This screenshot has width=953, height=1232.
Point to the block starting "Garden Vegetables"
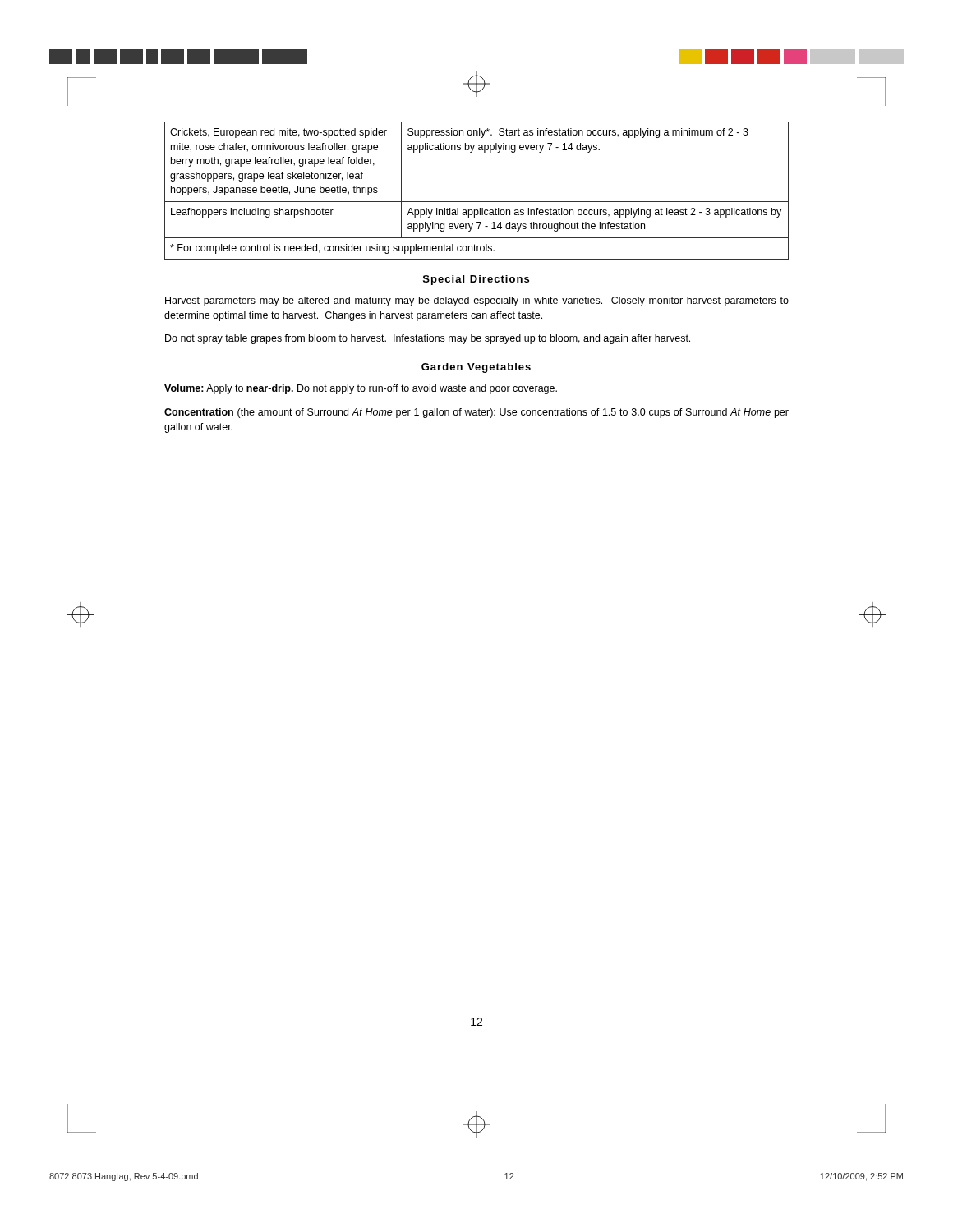pos(476,367)
